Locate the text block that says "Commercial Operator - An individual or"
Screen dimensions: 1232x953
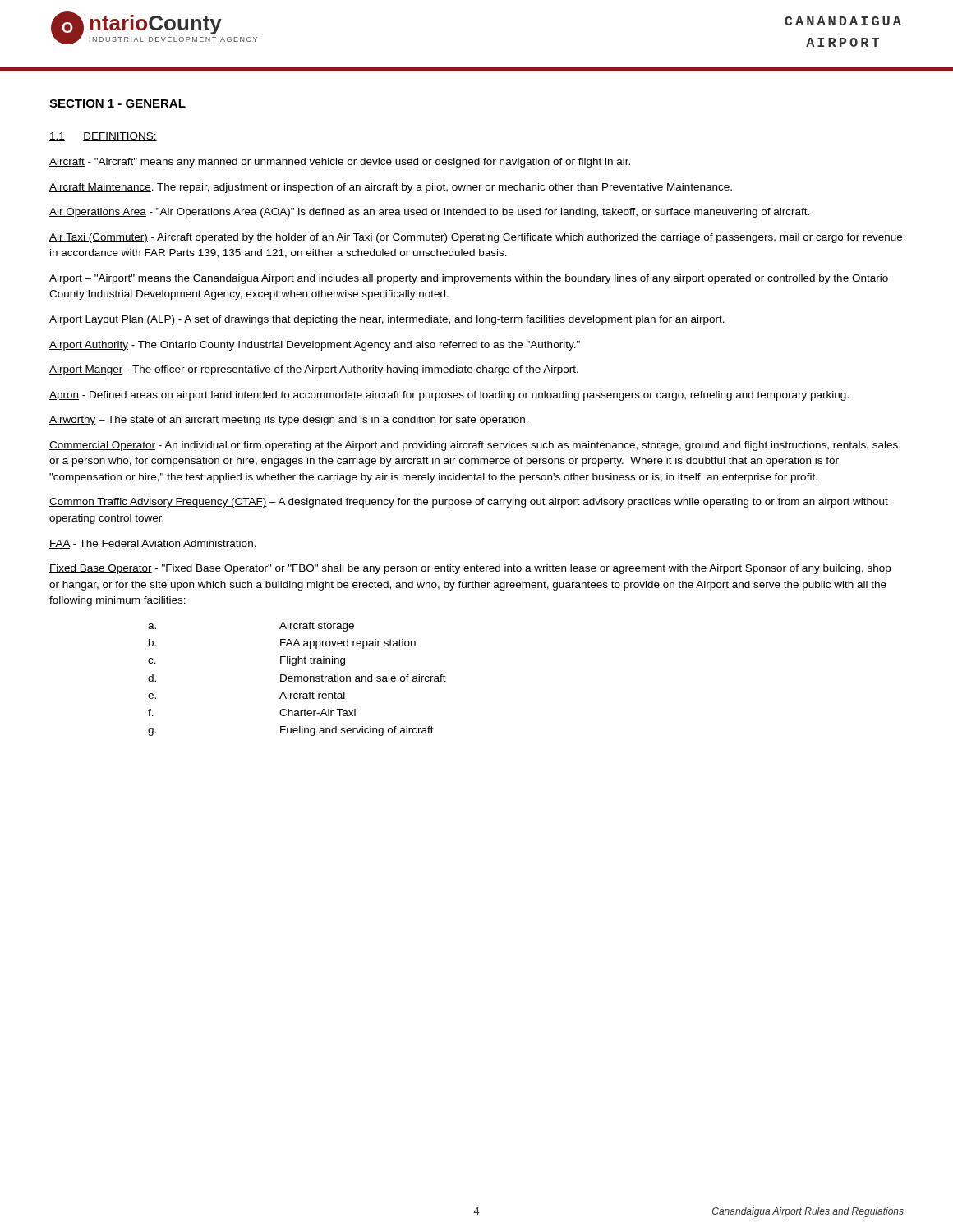475,461
